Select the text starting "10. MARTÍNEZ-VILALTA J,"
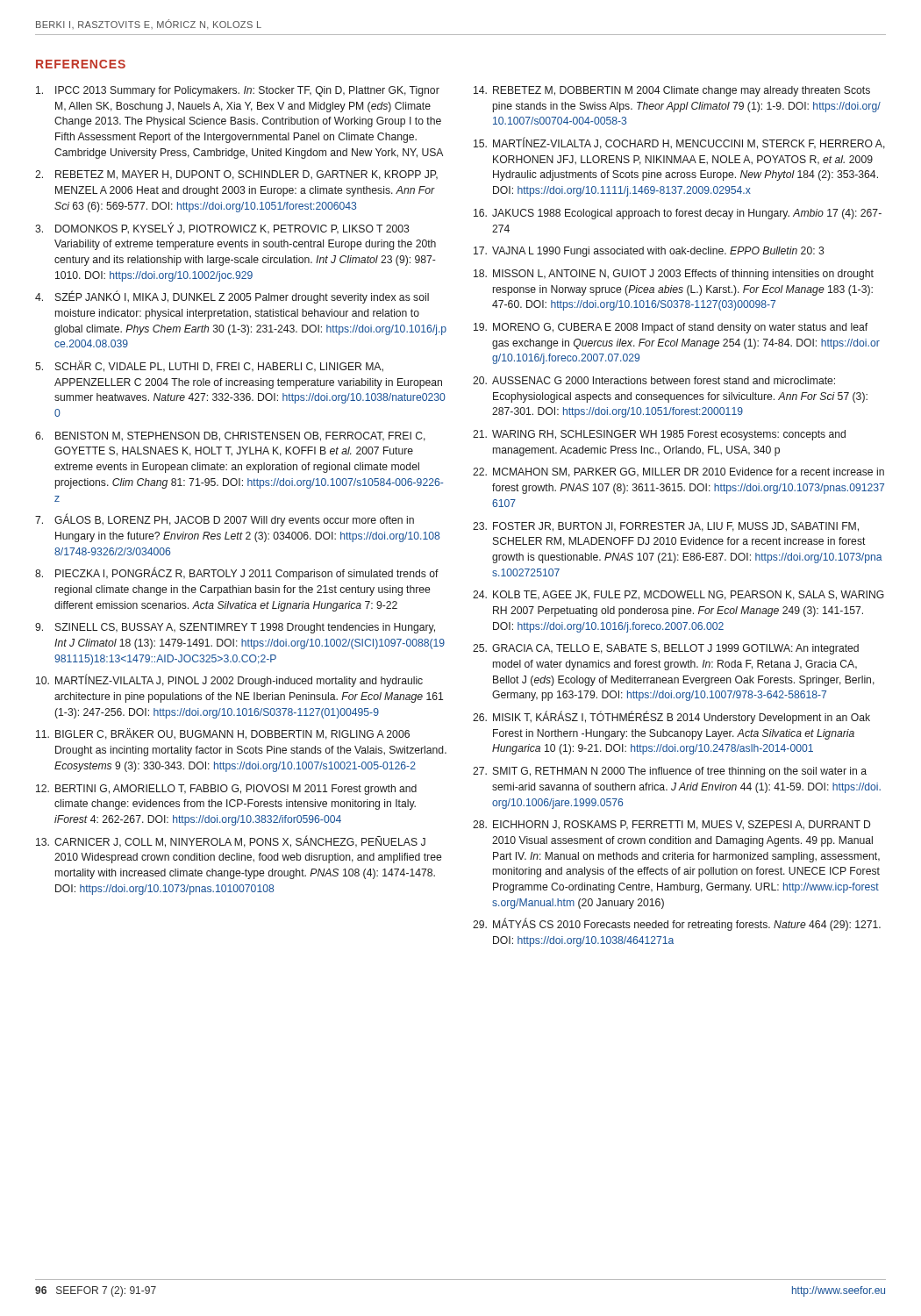 click(x=242, y=697)
